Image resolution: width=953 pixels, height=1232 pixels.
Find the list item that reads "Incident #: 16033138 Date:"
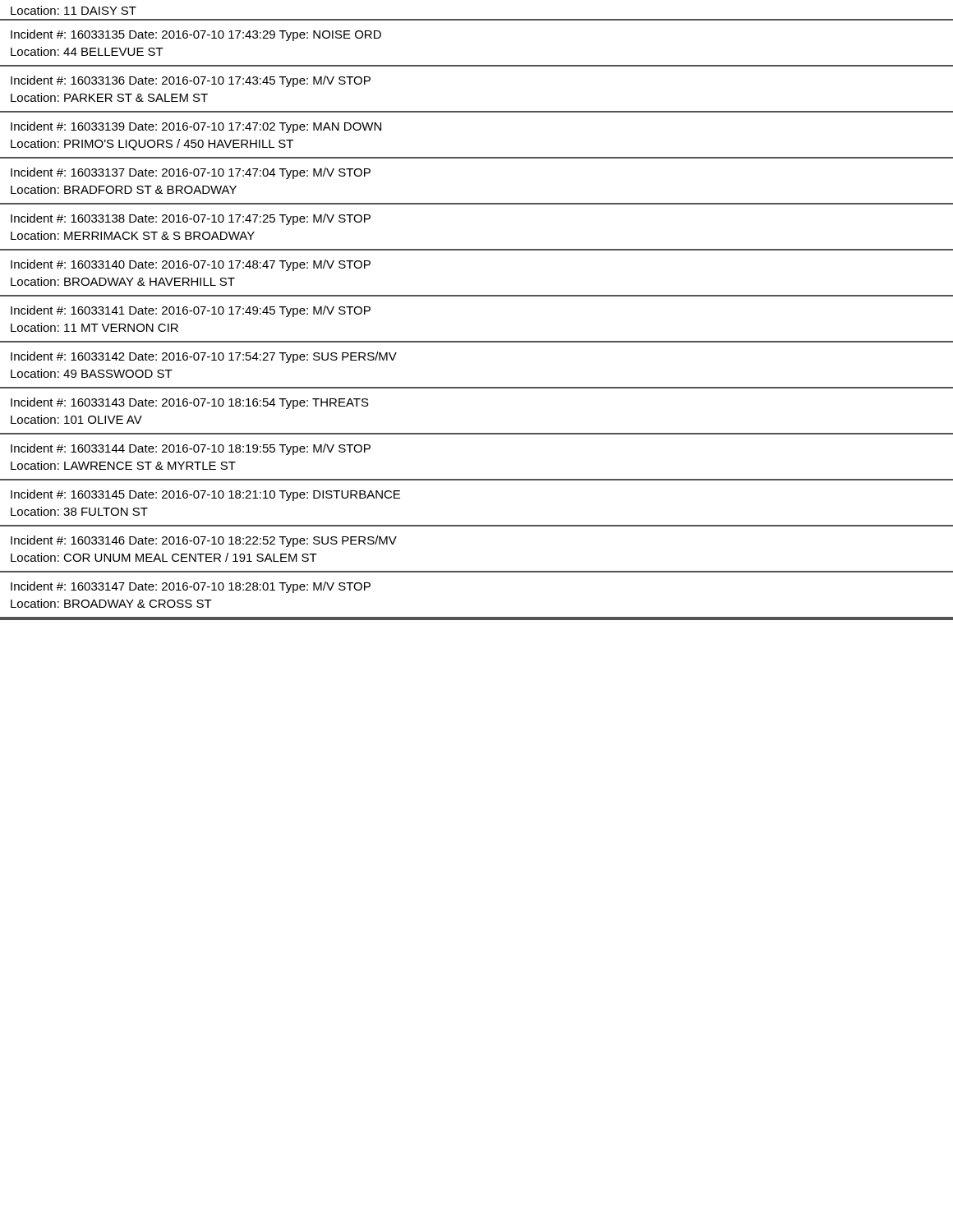(x=191, y=219)
